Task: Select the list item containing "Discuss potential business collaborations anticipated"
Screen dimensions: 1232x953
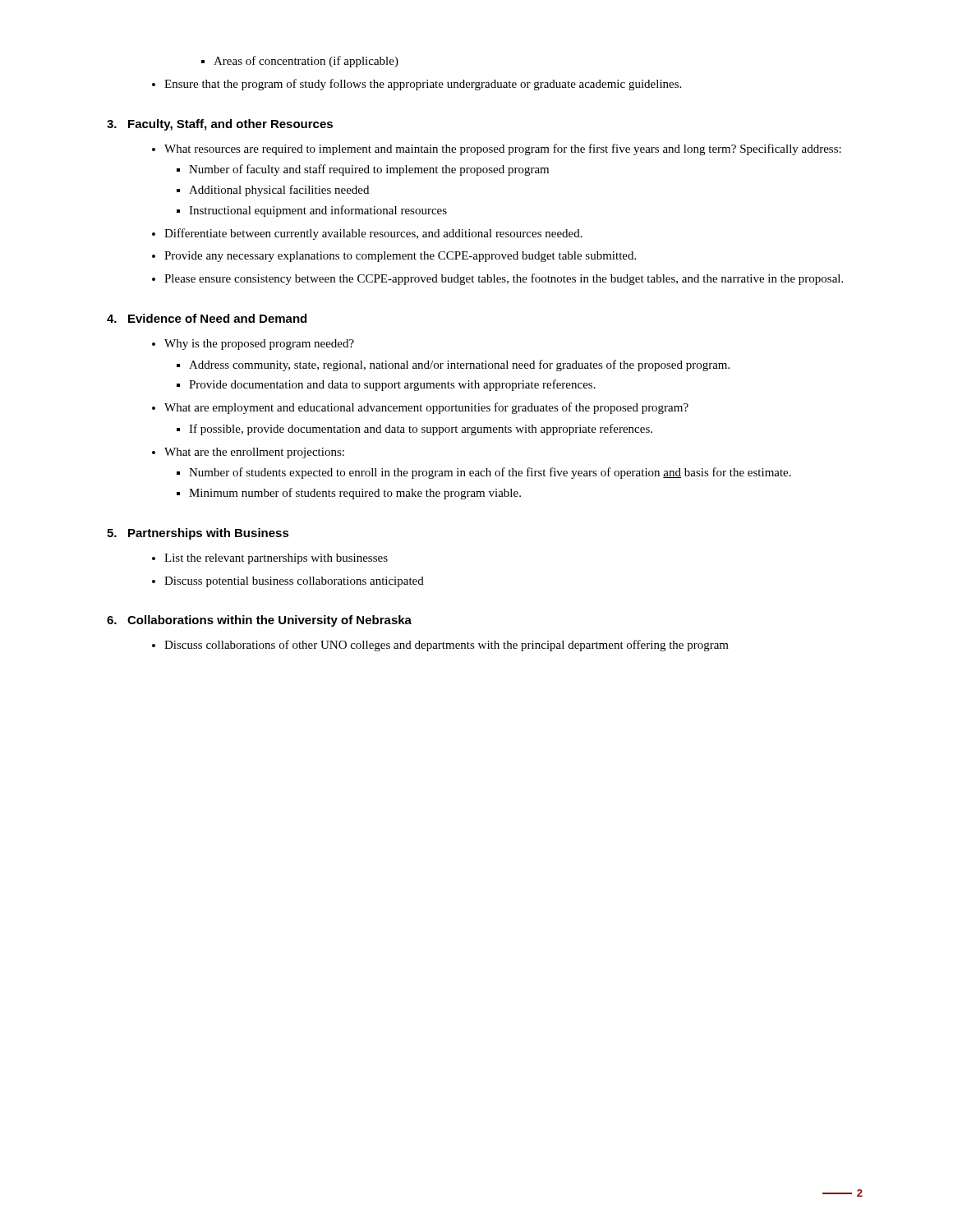Action: click(294, 580)
